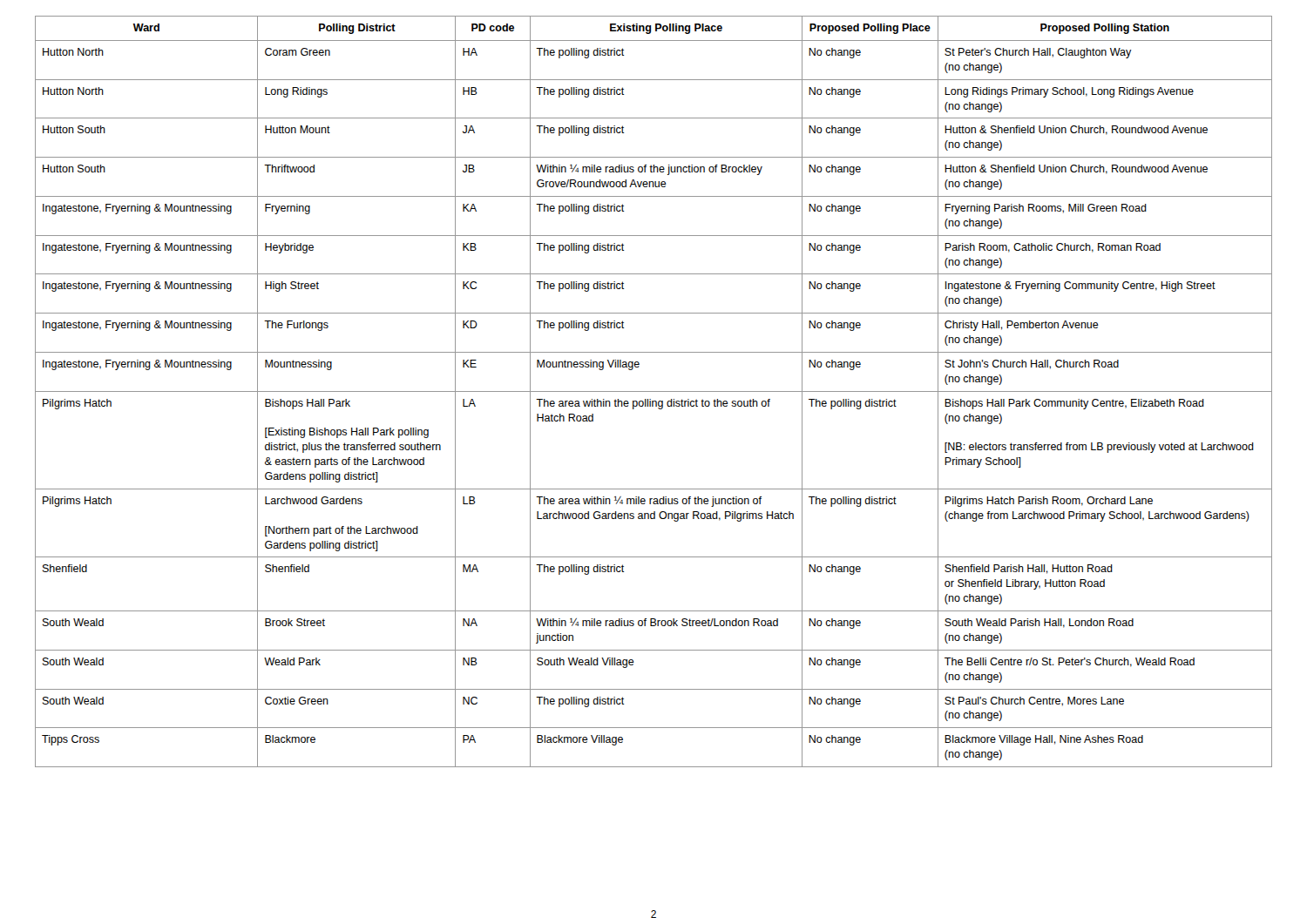Select the table that reads "Fryerning Parish Rooms, Mill Green"
Screen dimensions: 924x1307
(654, 391)
